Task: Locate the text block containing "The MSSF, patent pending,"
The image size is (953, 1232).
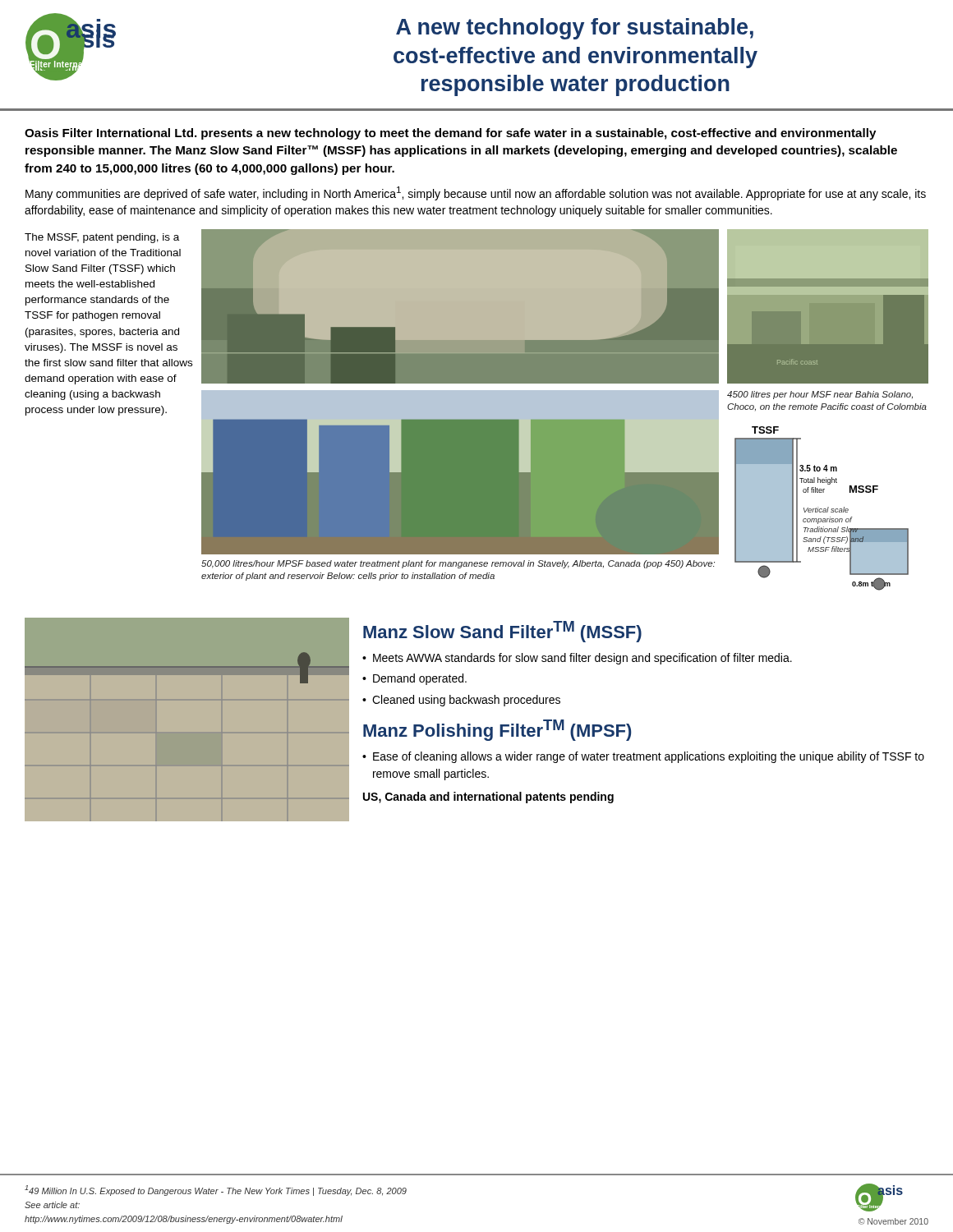Action: coord(109,323)
